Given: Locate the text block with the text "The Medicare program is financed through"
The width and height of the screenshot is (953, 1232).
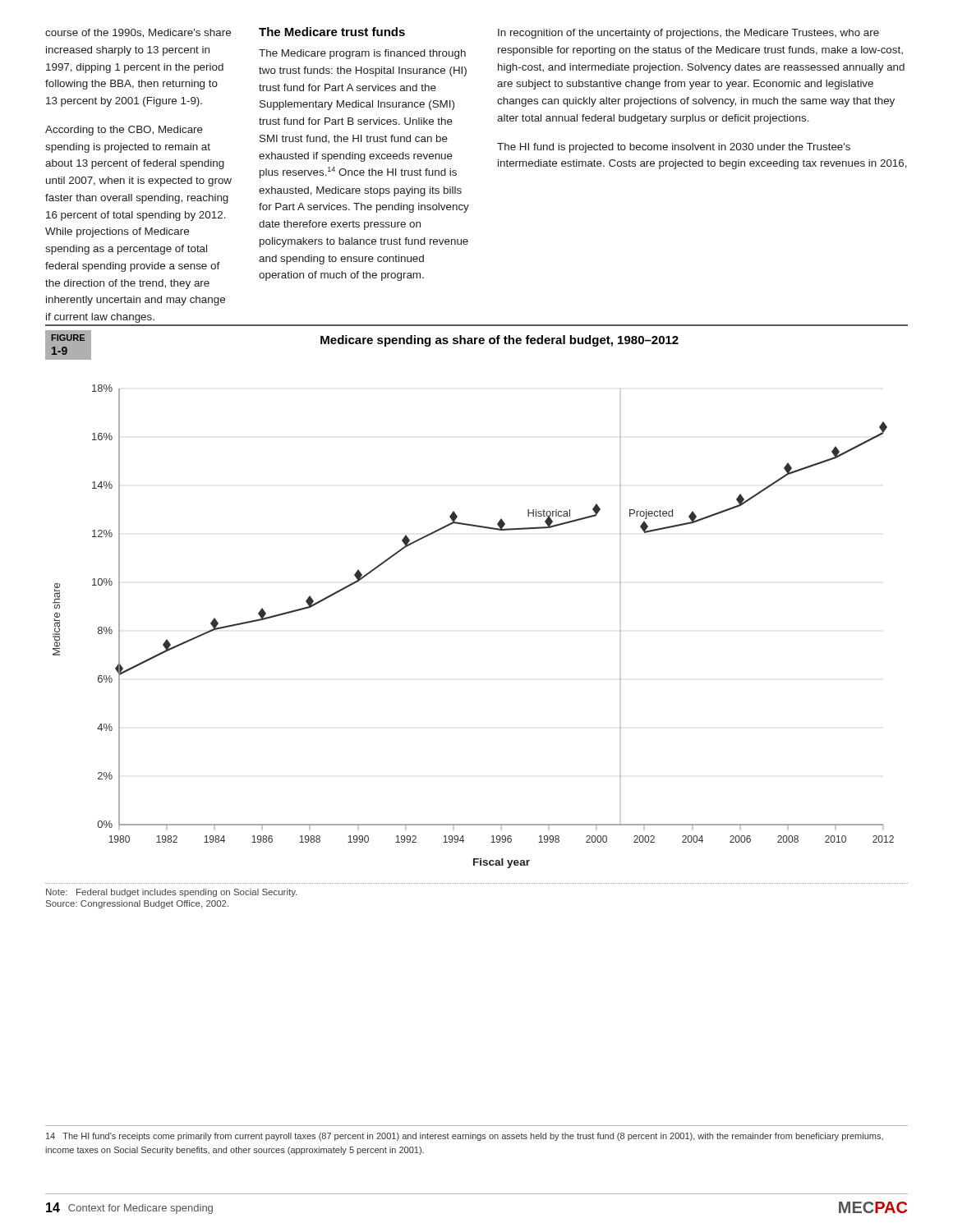Looking at the screenshot, I should tap(364, 164).
